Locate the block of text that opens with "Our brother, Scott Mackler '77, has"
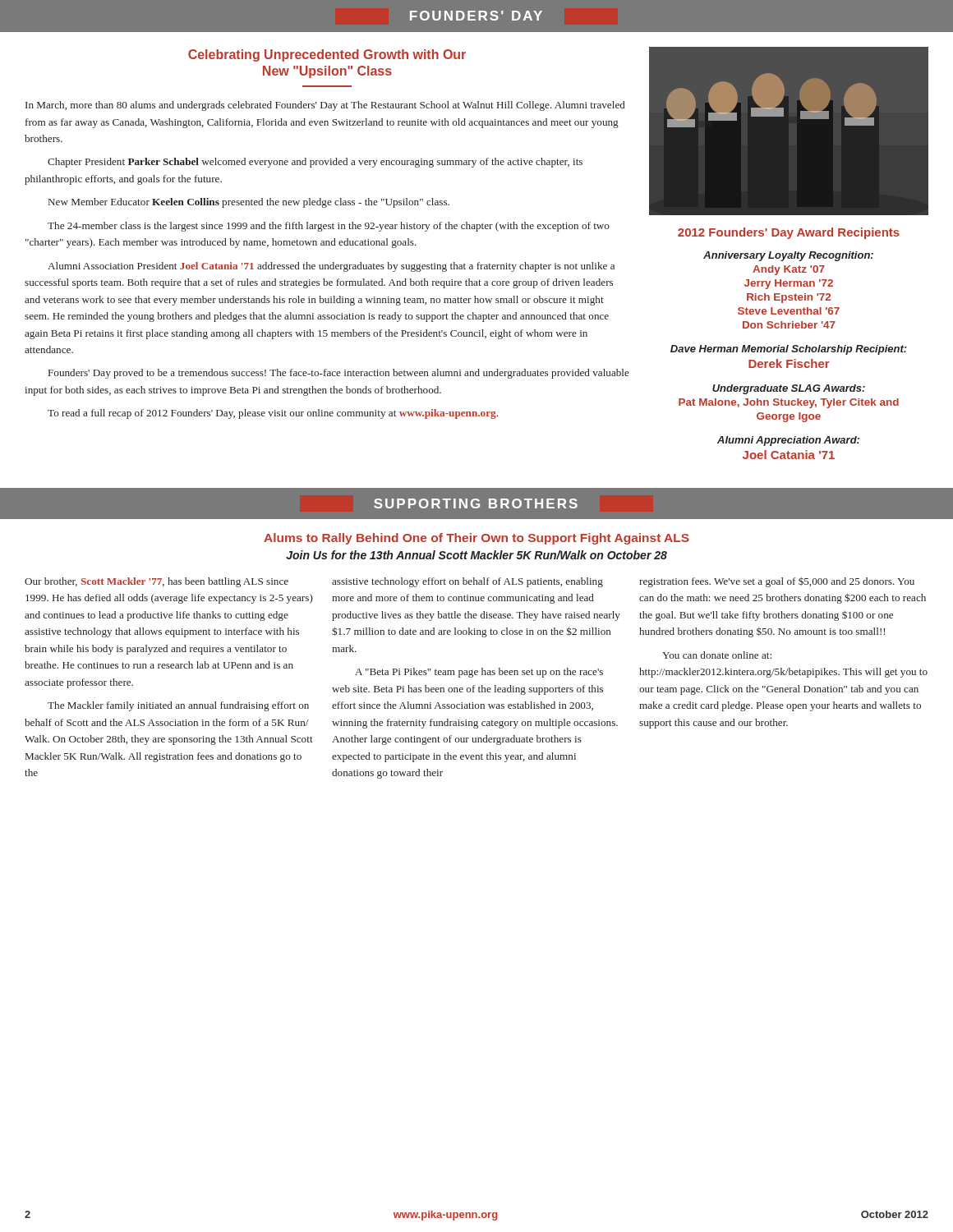The width and height of the screenshot is (953, 1232). (169, 632)
